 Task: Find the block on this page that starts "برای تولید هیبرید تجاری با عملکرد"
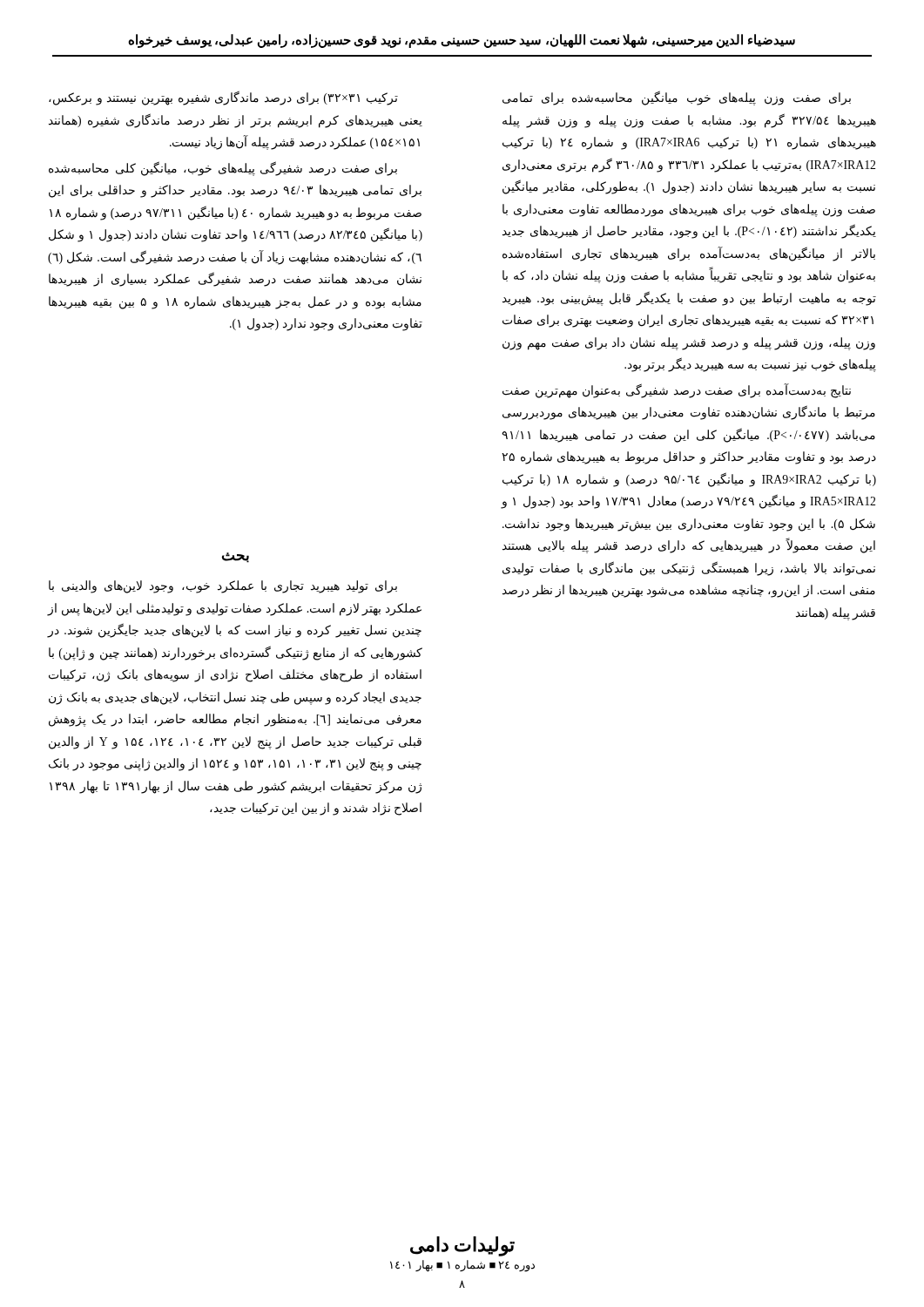tap(235, 697)
